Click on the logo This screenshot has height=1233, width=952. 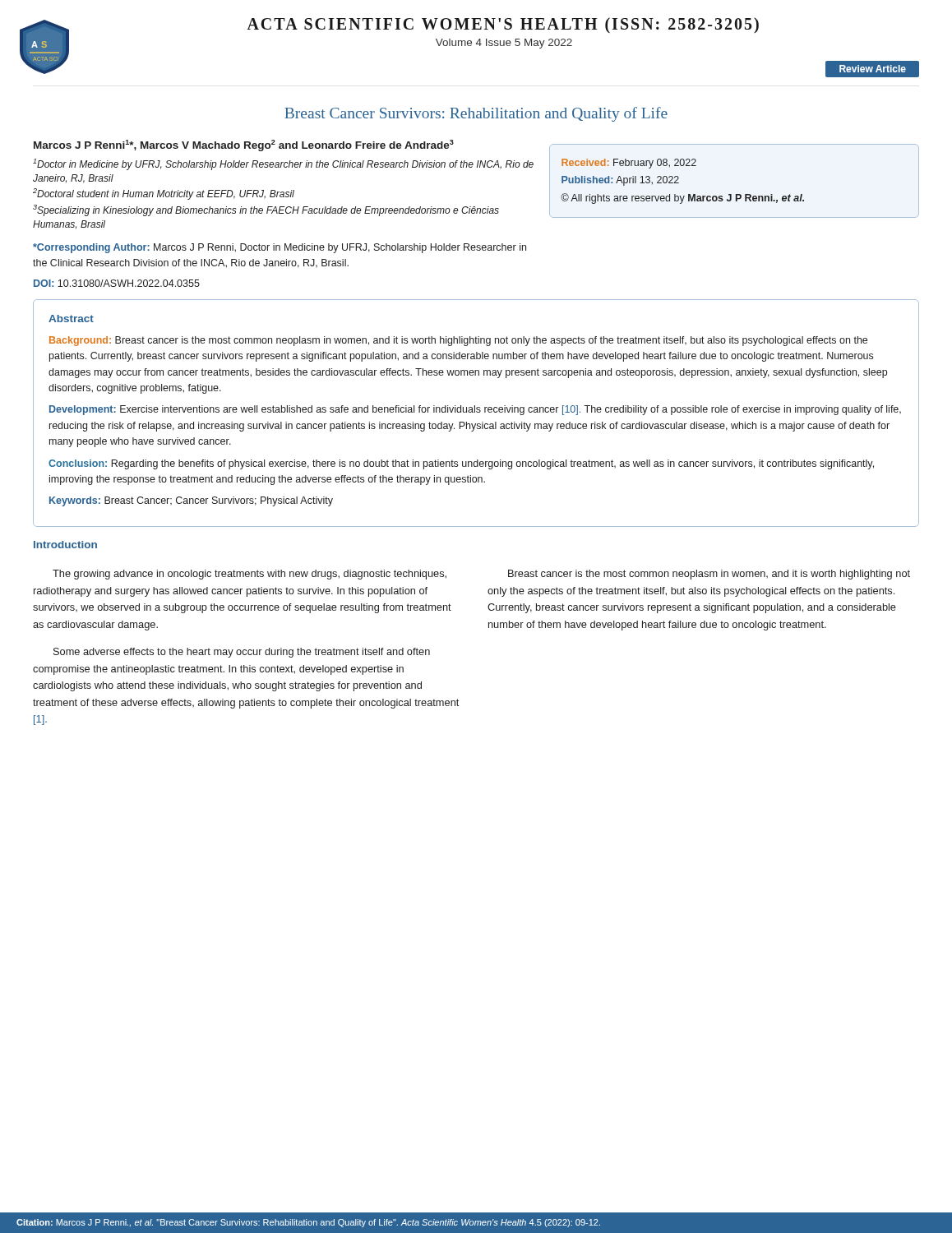(44, 46)
